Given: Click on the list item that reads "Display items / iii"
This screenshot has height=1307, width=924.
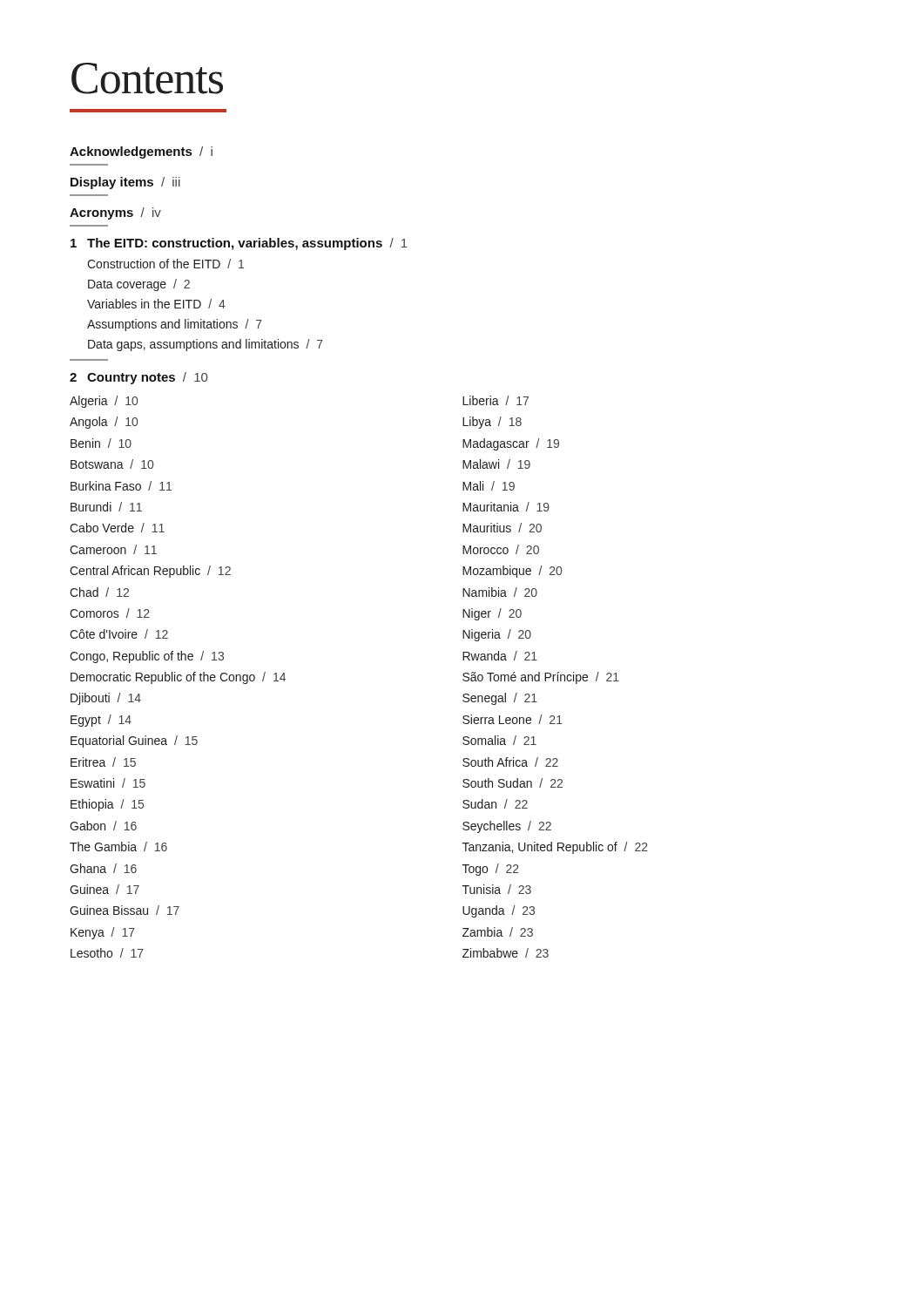Looking at the screenshot, I should point(125,183).
